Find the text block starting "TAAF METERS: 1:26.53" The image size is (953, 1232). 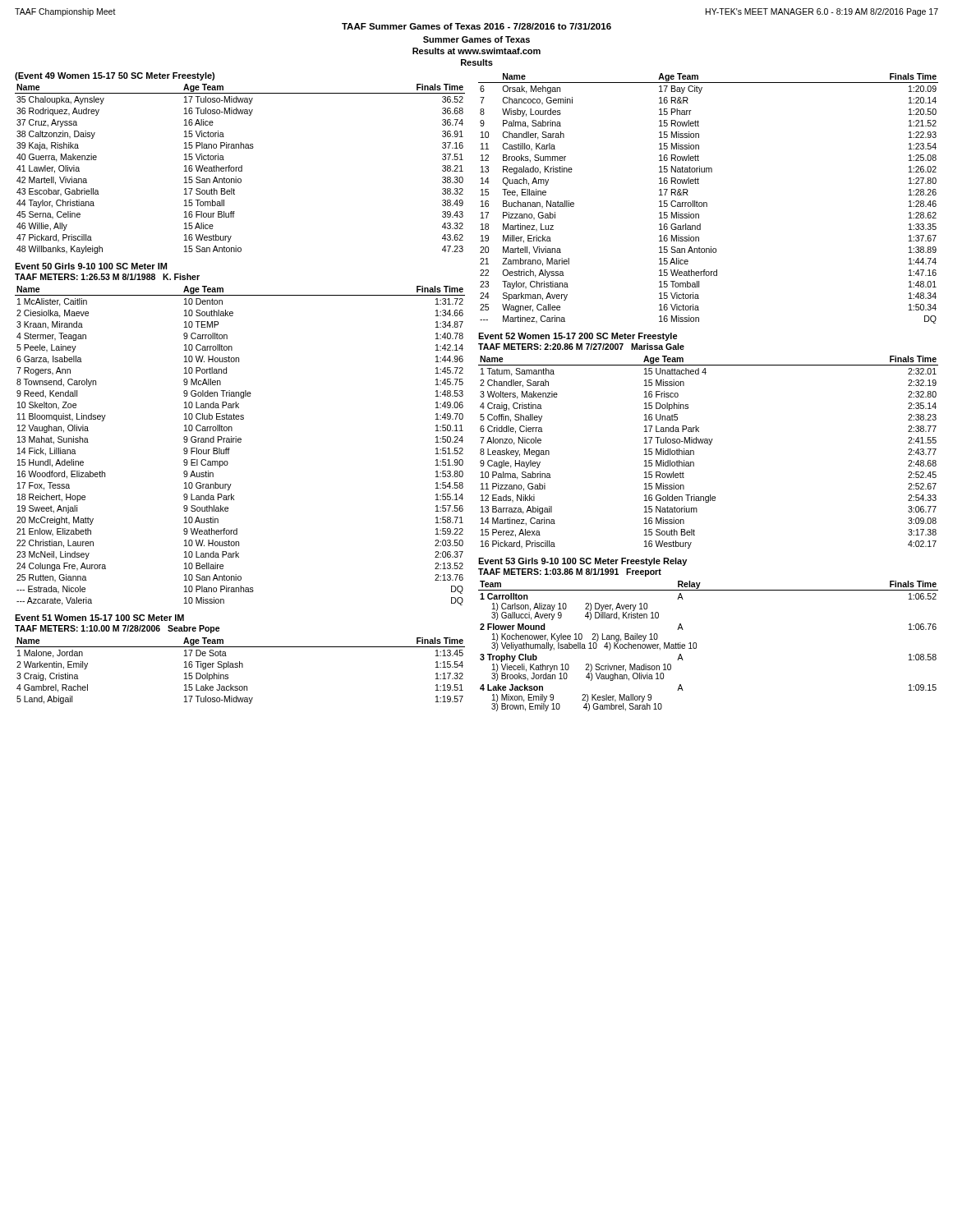[x=107, y=277]
